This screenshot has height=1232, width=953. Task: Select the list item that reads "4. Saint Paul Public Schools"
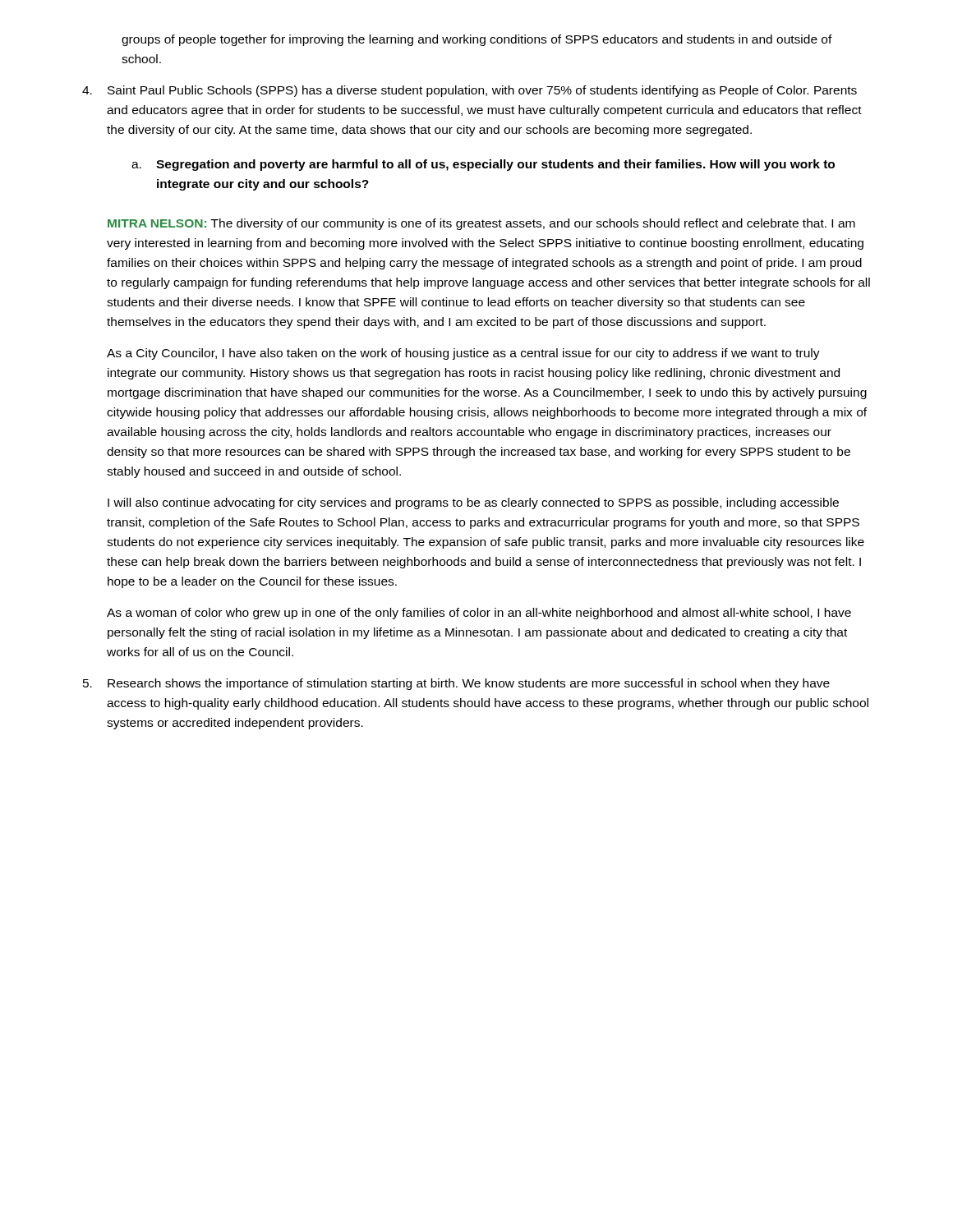coord(476,141)
